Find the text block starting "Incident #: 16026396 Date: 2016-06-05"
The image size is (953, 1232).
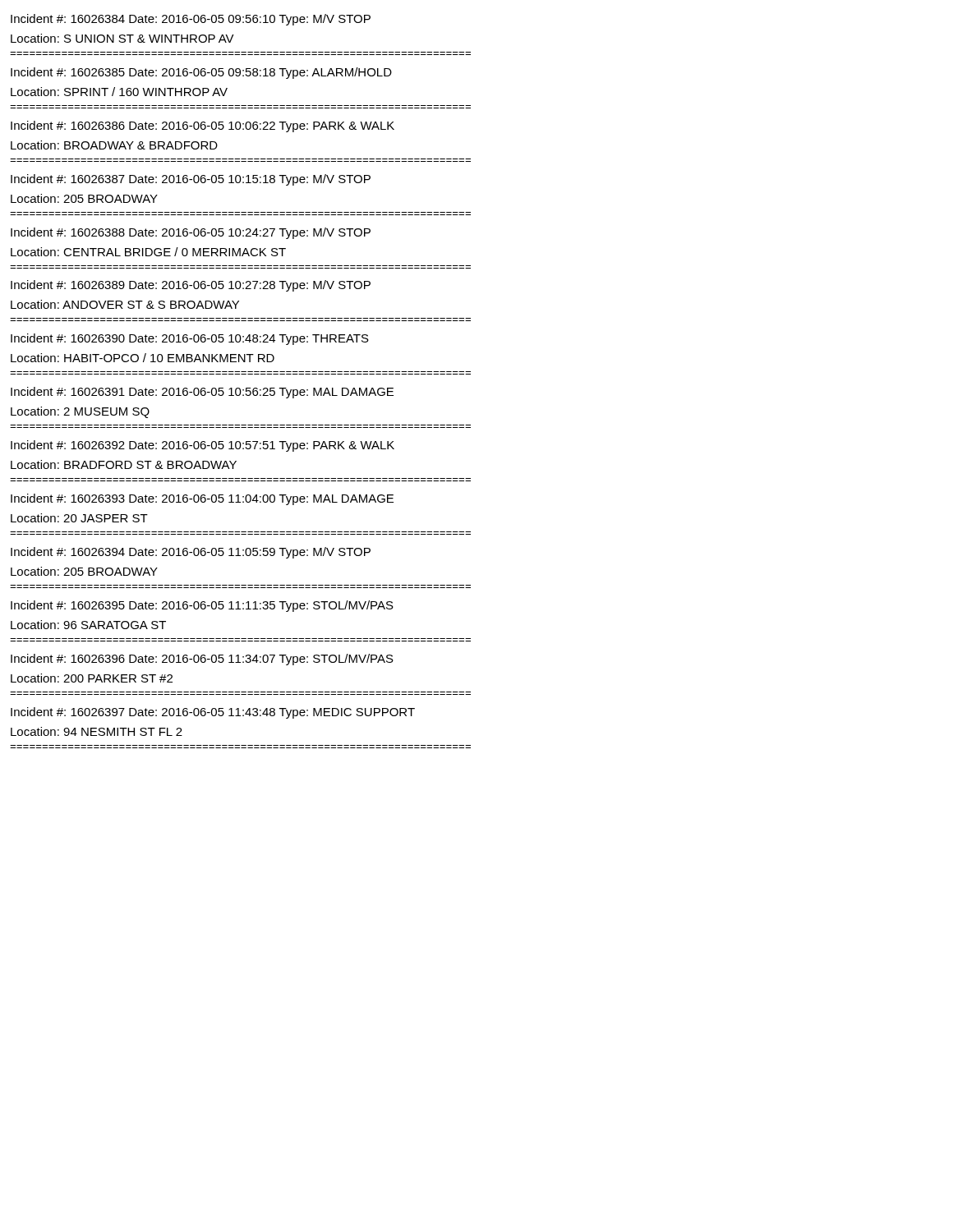click(x=202, y=660)
